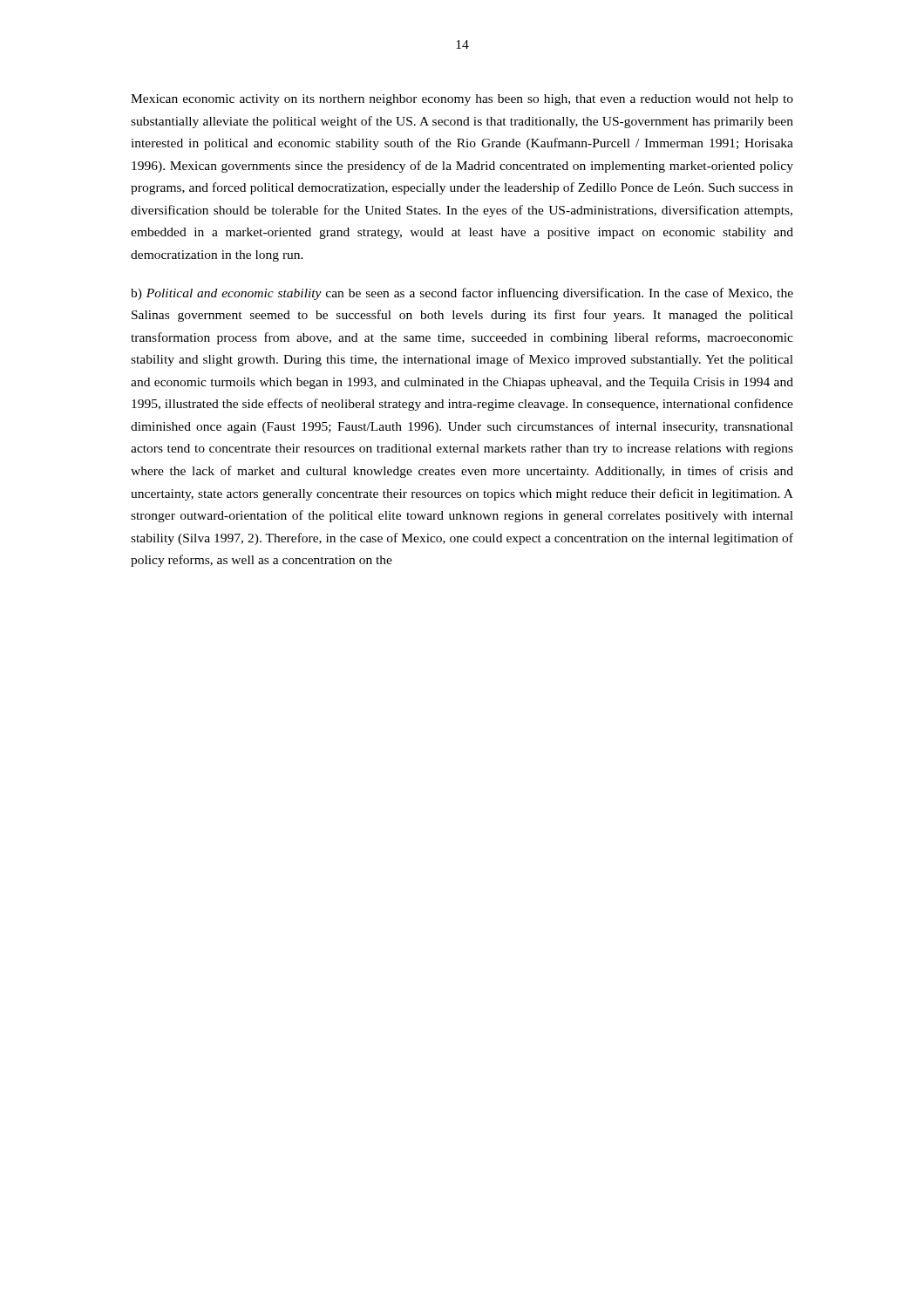Image resolution: width=924 pixels, height=1308 pixels.
Task: Point to the block starting "b) Political and economic"
Action: [462, 426]
